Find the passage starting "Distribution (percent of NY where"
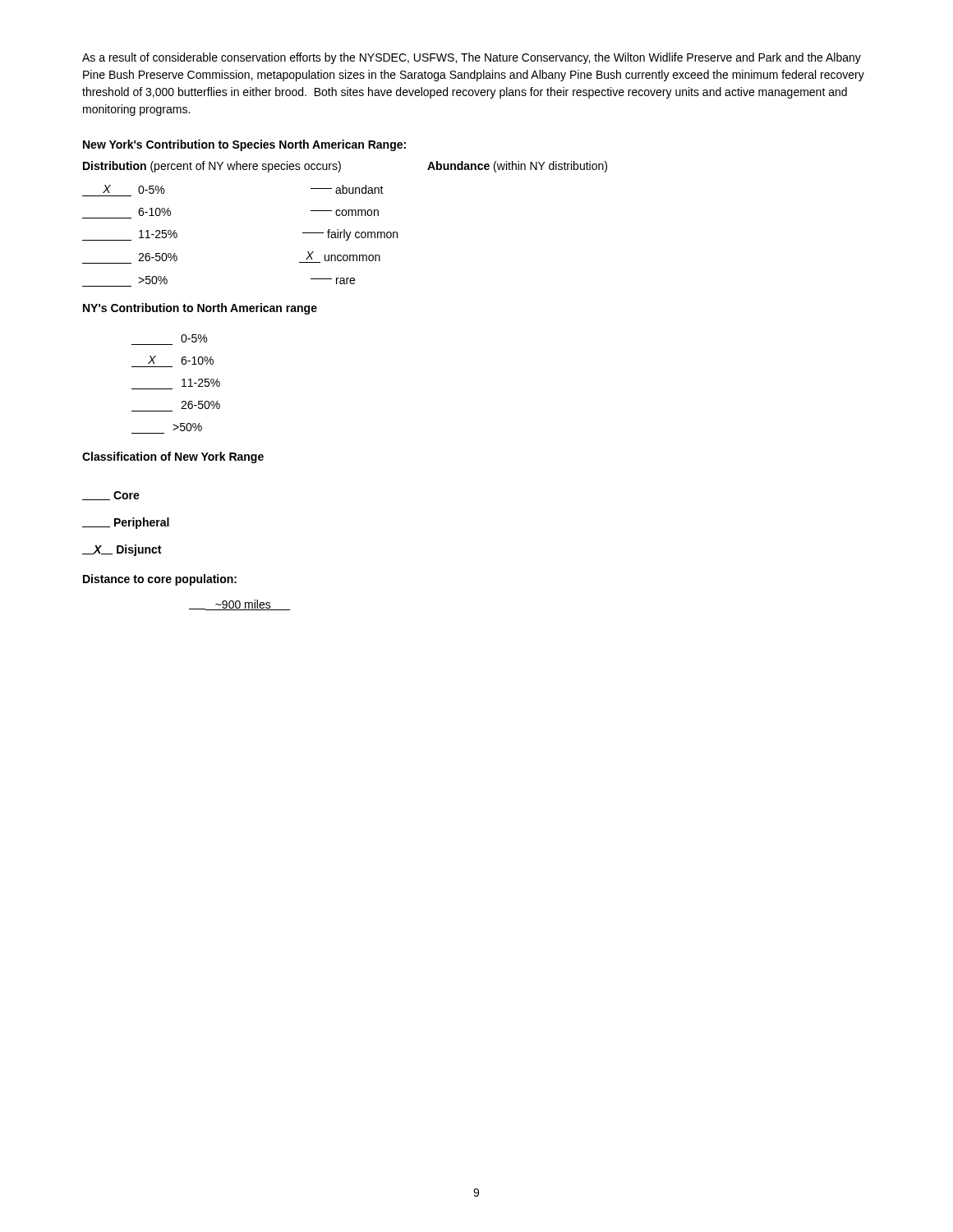 pyautogui.click(x=212, y=166)
